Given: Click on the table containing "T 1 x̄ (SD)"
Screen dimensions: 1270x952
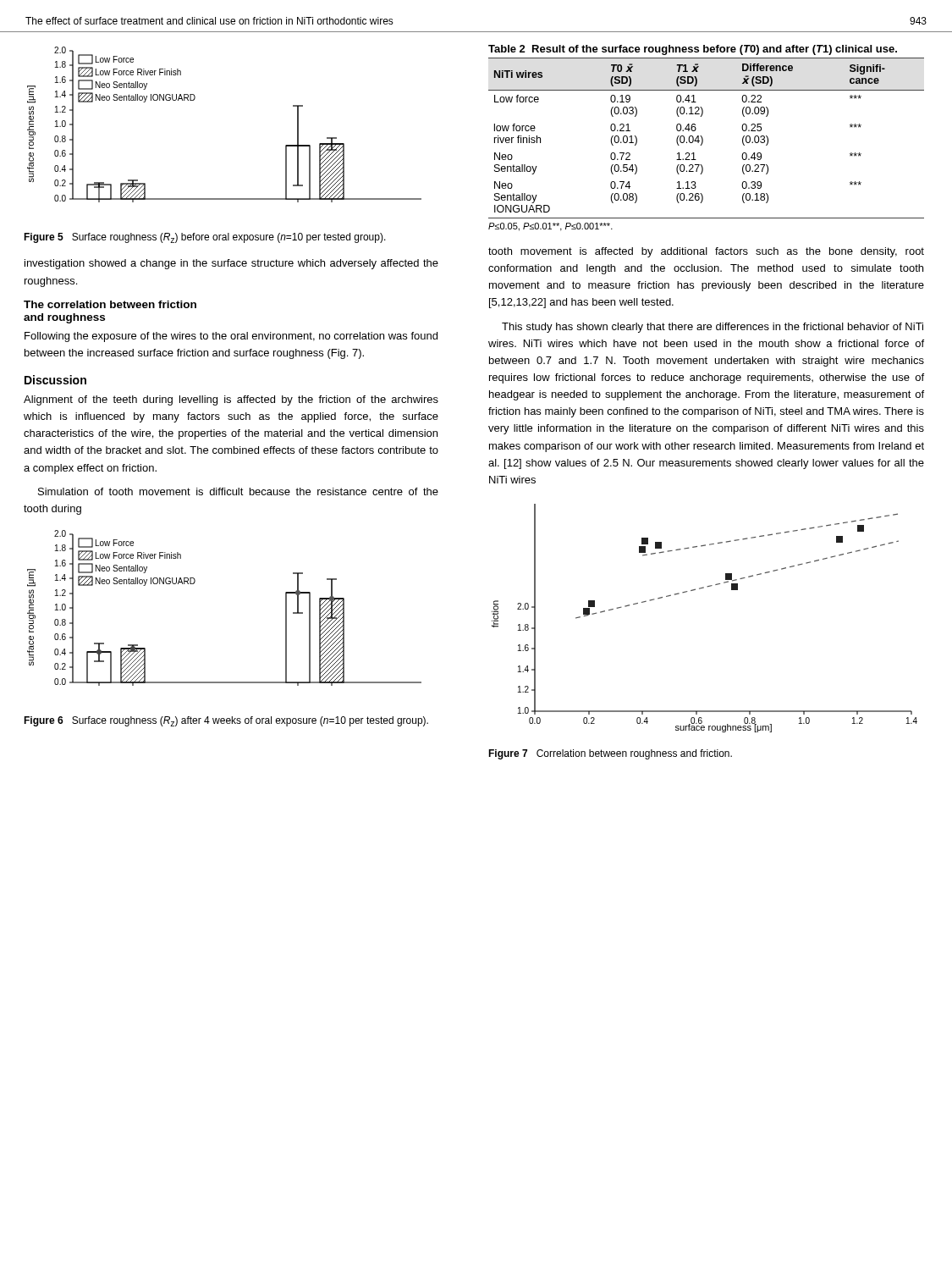Looking at the screenshot, I should coord(706,137).
